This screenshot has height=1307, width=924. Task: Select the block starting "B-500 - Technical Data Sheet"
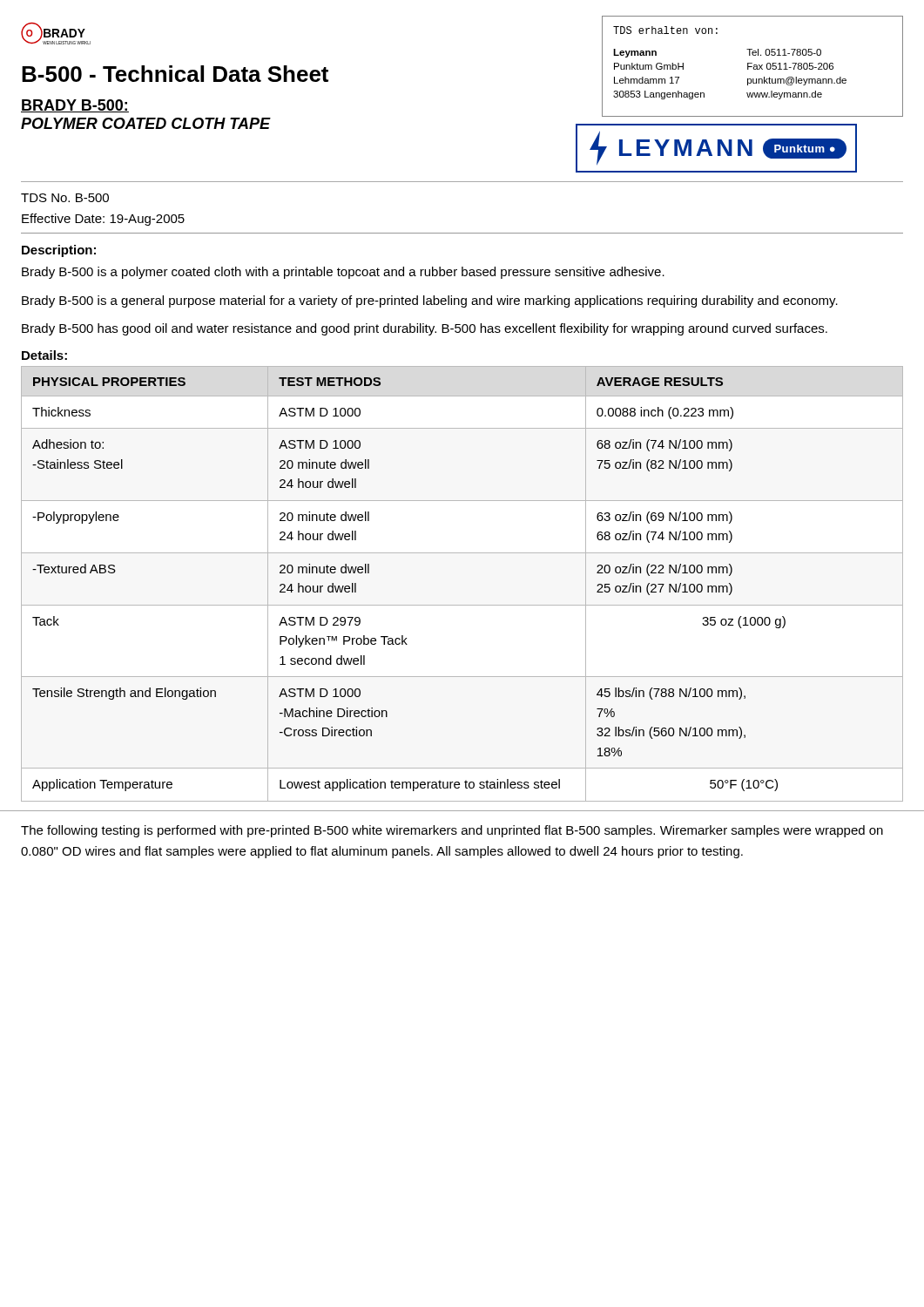tap(175, 74)
